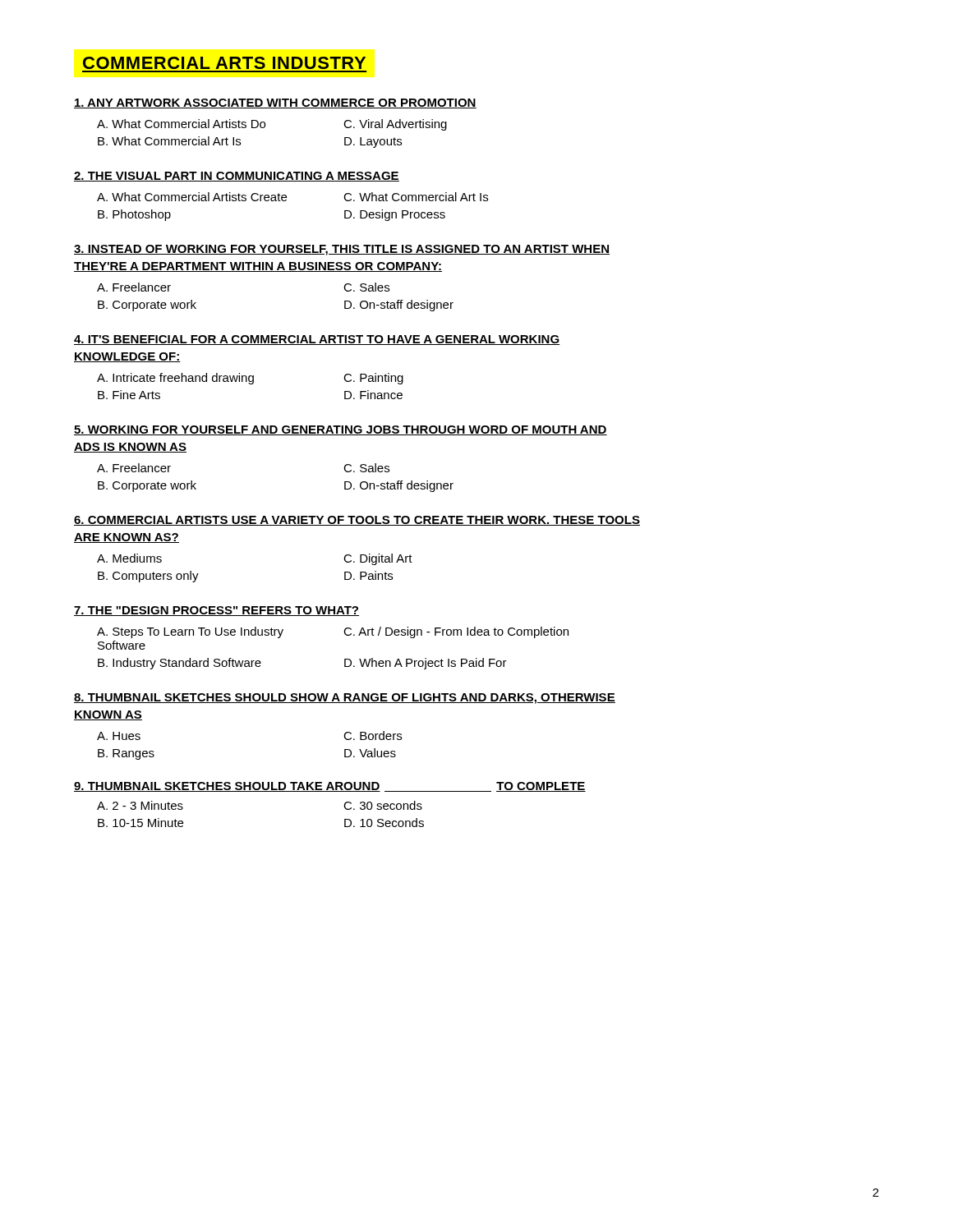This screenshot has height=1232, width=953.
Task: Select the text block starting "4. IT'S BENEFICIAL FOR"
Action: point(317,340)
